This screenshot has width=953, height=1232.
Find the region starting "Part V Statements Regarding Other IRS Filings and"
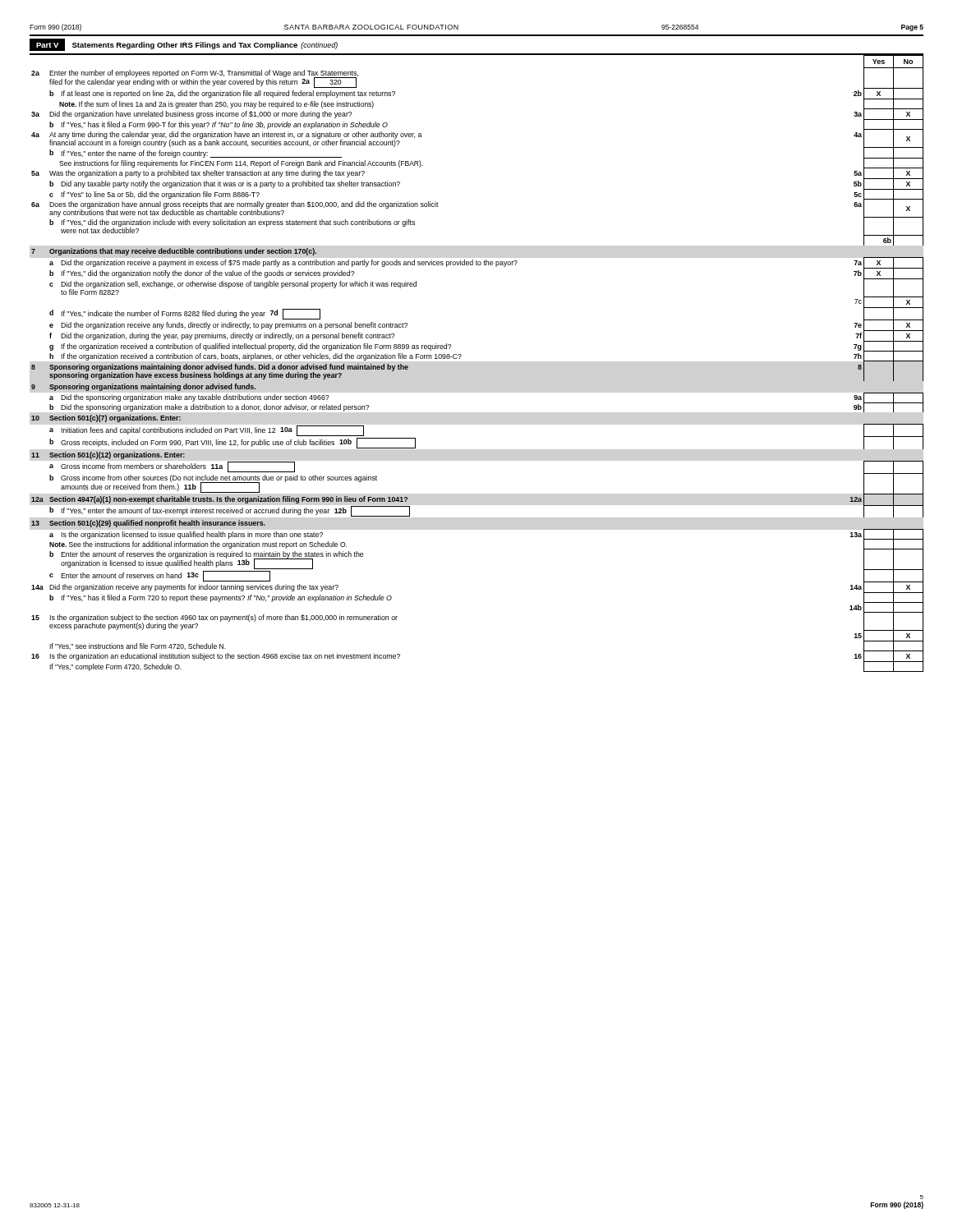pos(184,45)
